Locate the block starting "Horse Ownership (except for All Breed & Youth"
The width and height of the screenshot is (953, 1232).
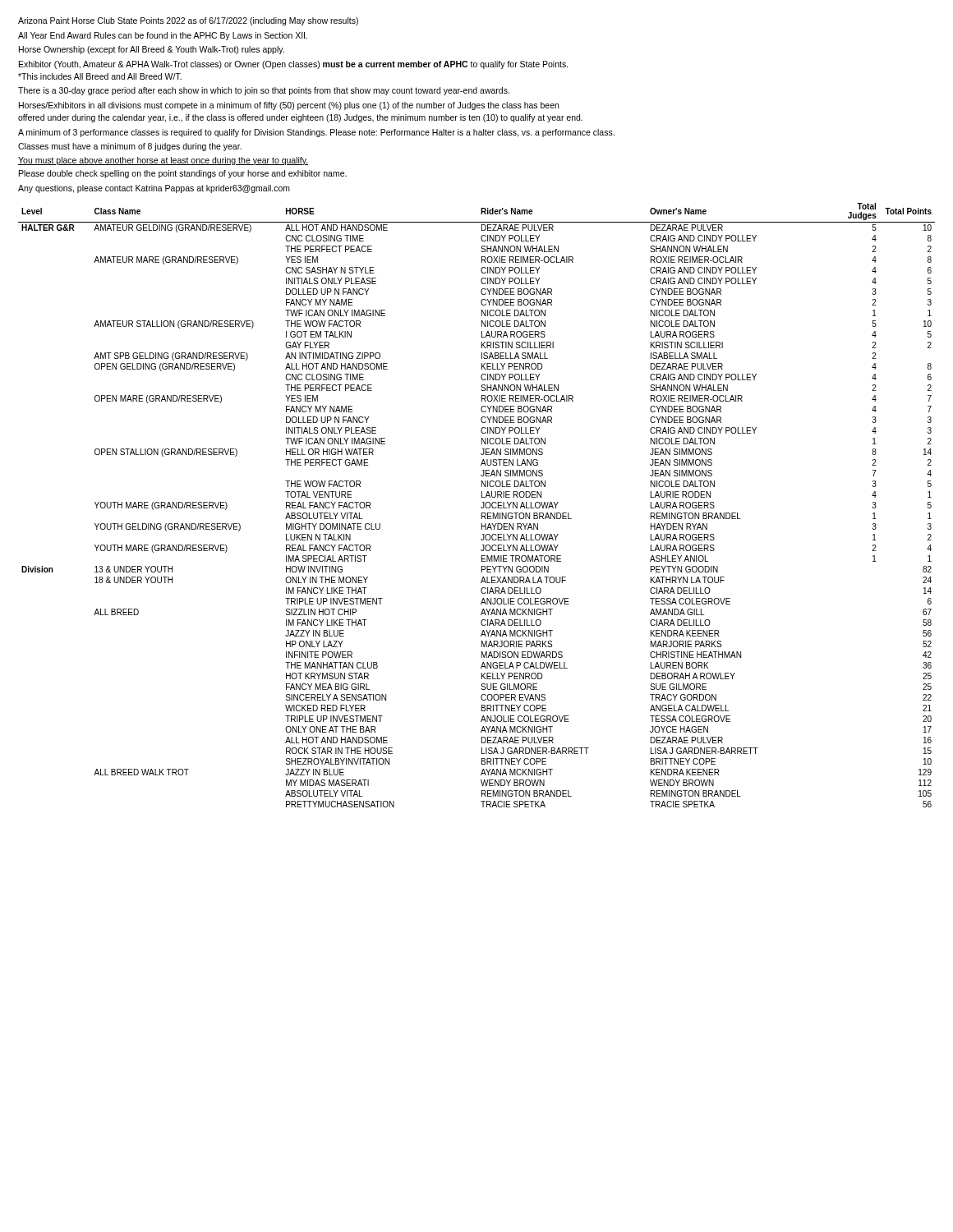tap(151, 50)
